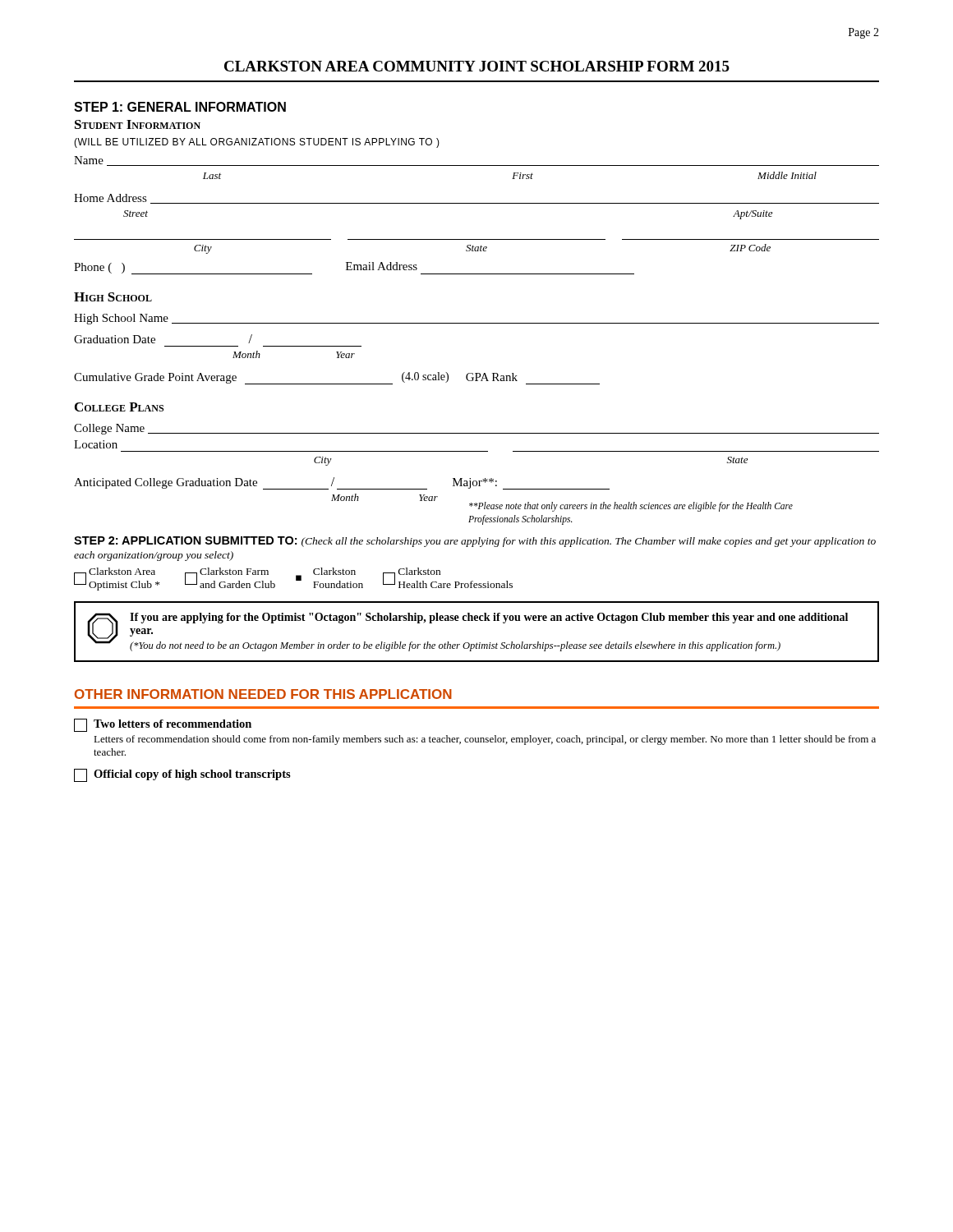Find the section header with the text "STEP 2: APPLICATION SUBMITTED TO:"

click(x=475, y=548)
